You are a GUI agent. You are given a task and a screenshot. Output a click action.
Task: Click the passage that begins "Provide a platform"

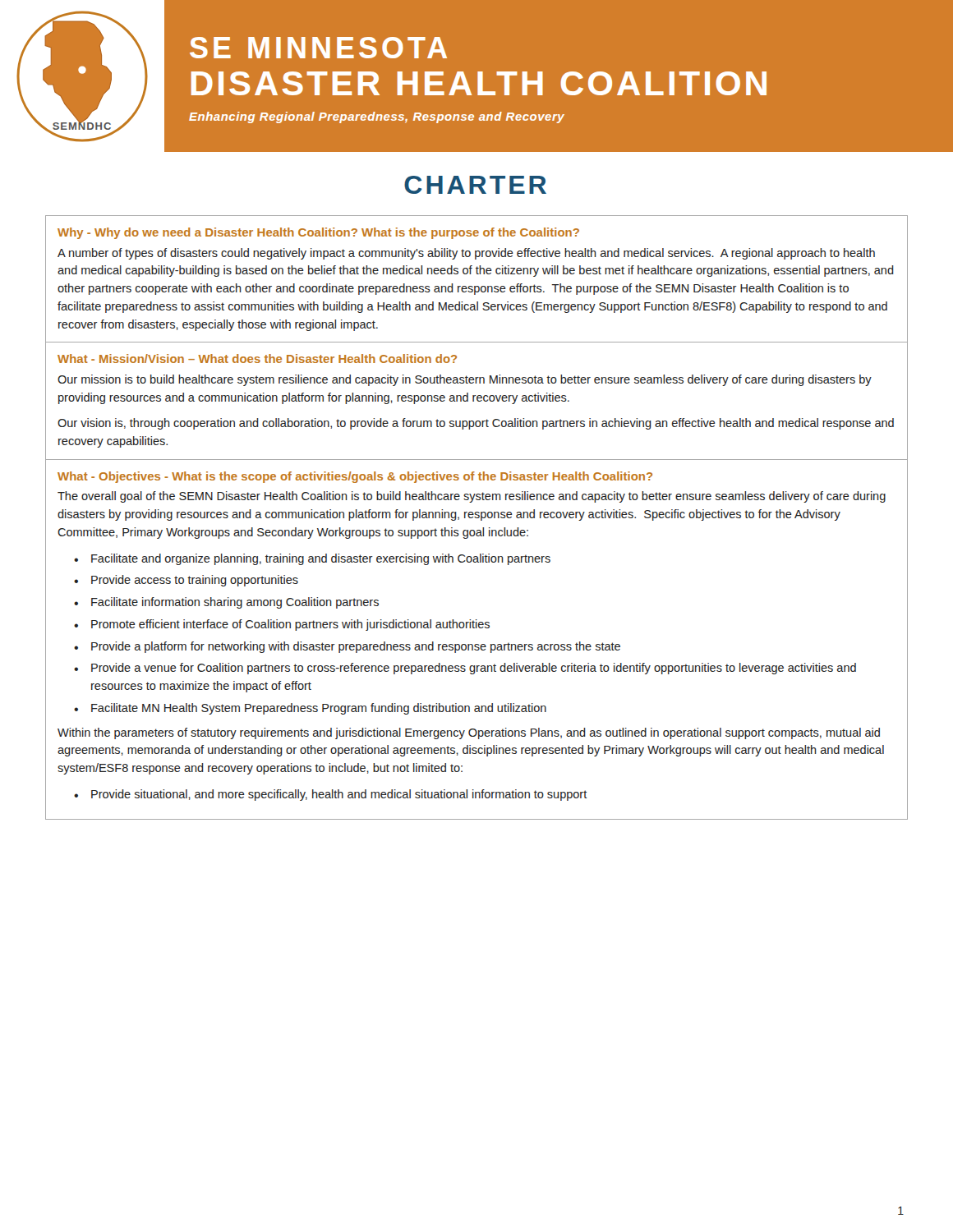click(x=356, y=646)
